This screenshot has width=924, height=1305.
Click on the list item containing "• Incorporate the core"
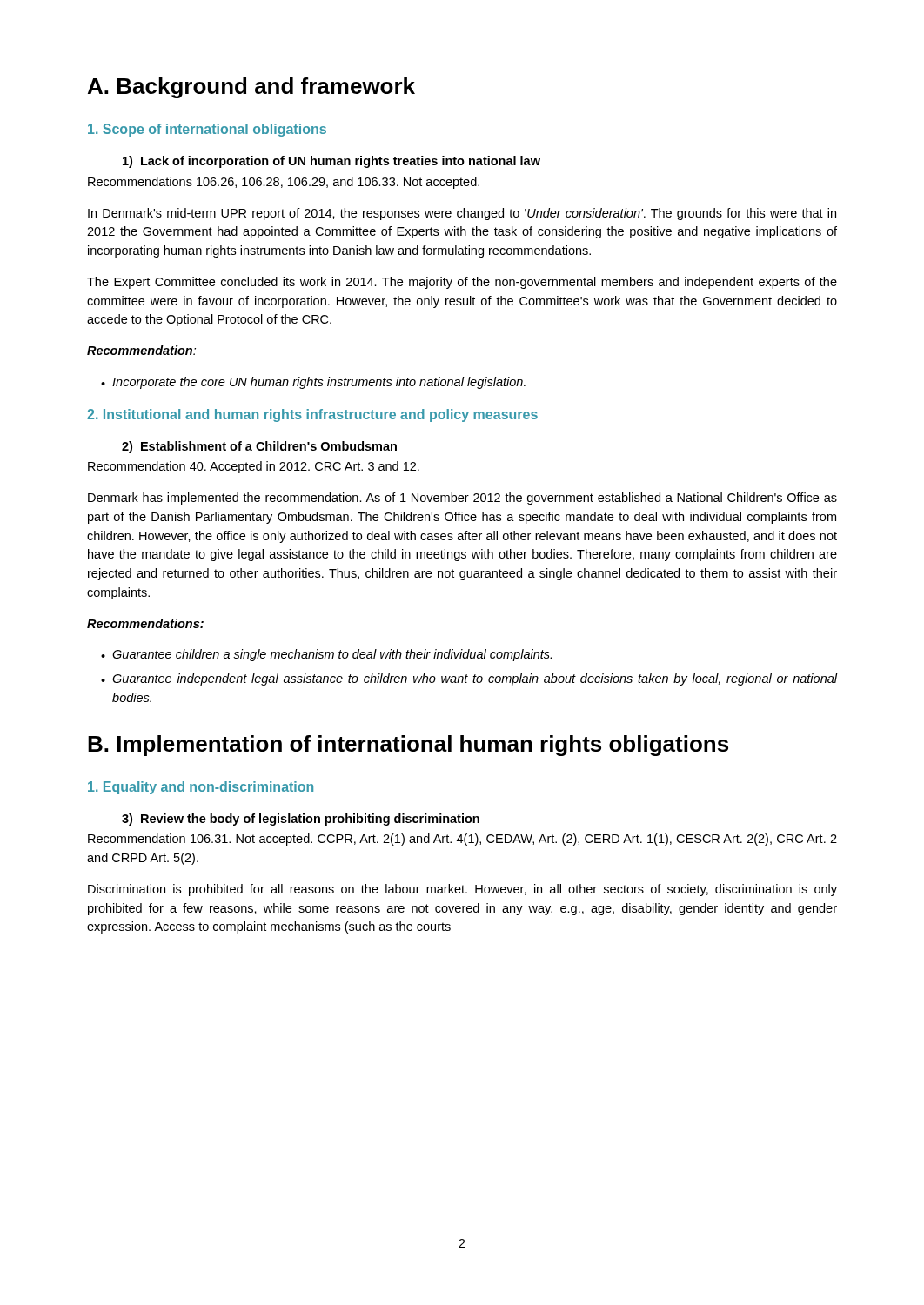(x=314, y=383)
